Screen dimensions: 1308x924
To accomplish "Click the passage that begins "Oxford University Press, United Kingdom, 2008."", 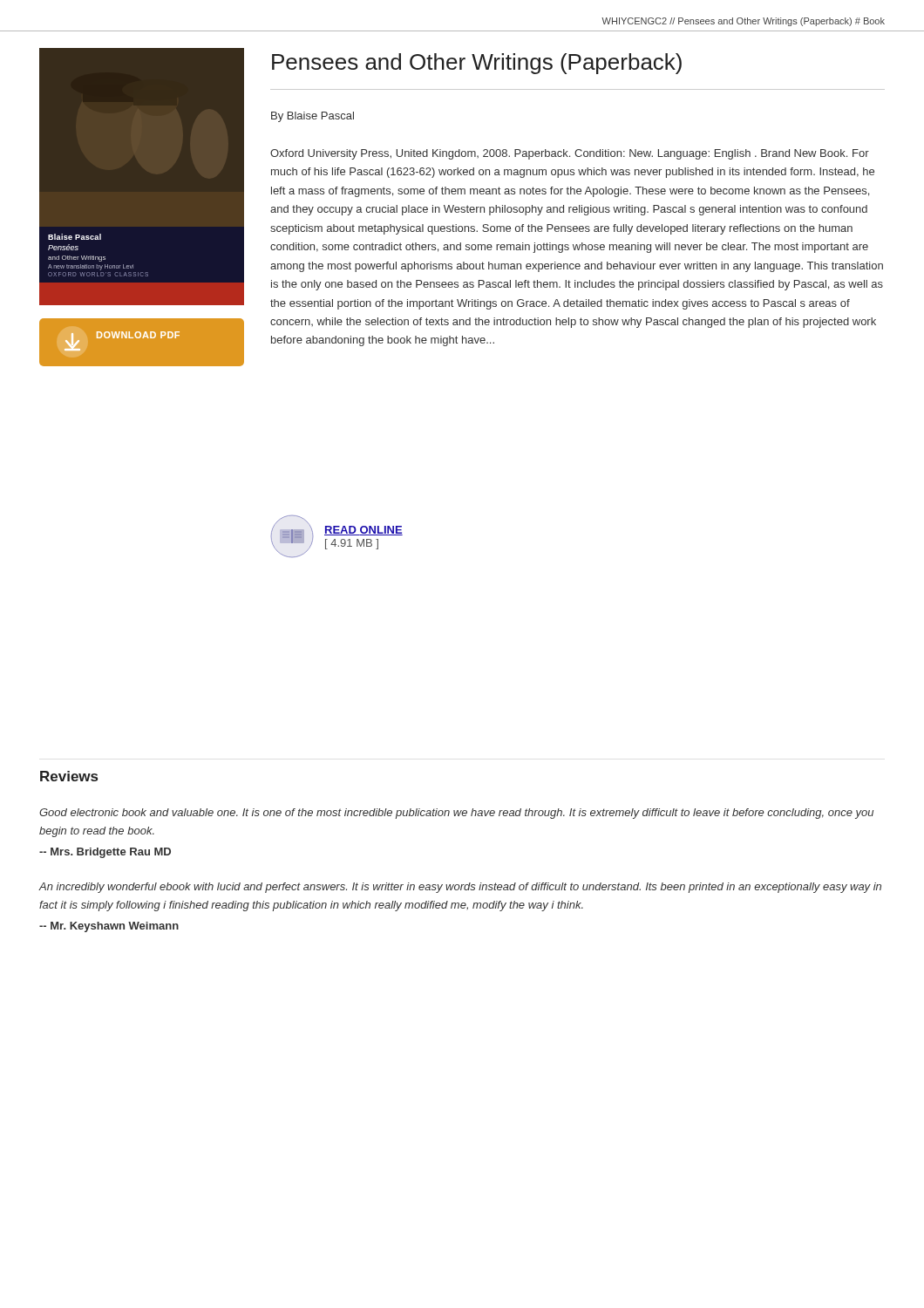I will [577, 246].
